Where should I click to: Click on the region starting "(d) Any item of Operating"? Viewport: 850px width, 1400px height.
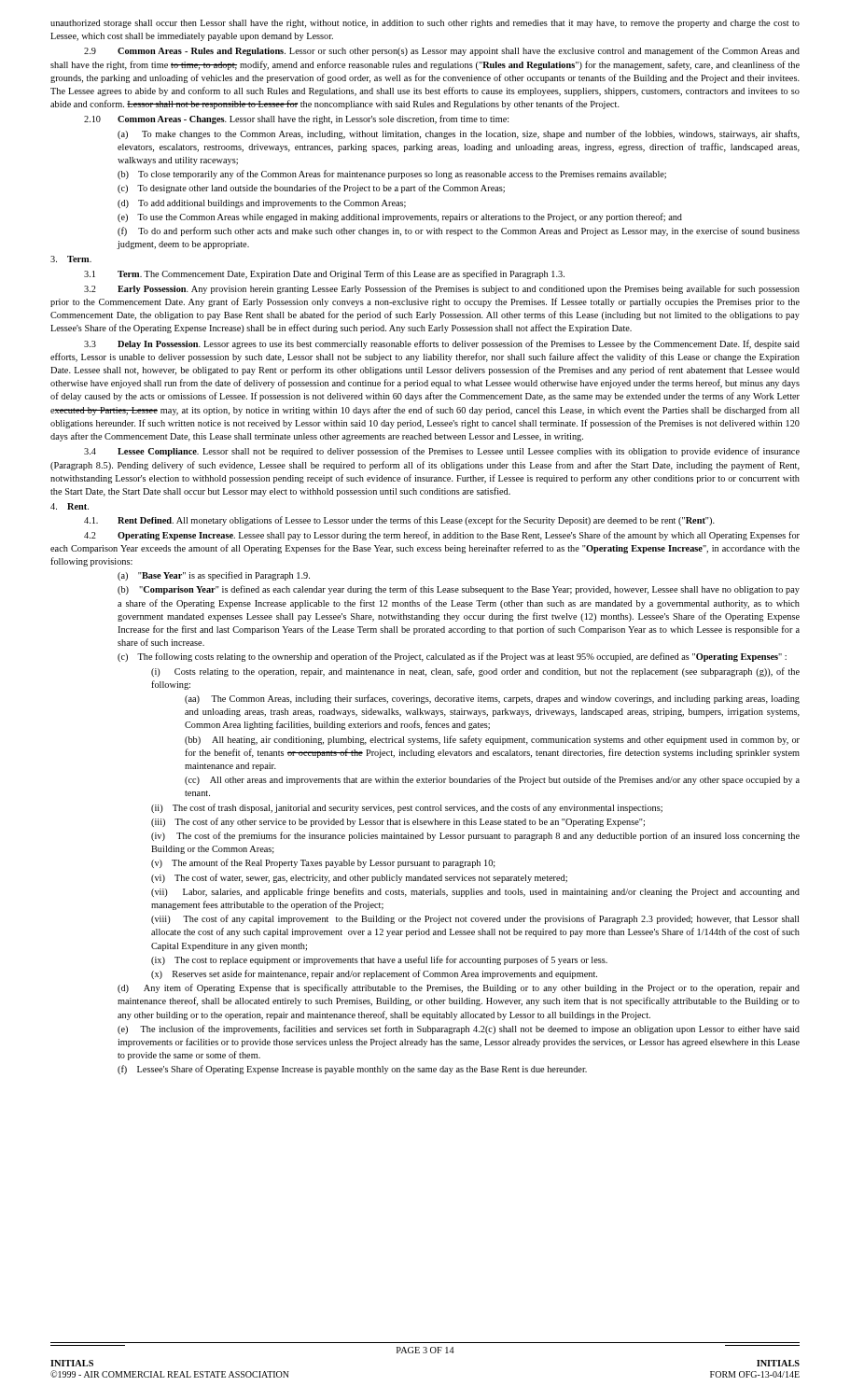[x=459, y=1001]
